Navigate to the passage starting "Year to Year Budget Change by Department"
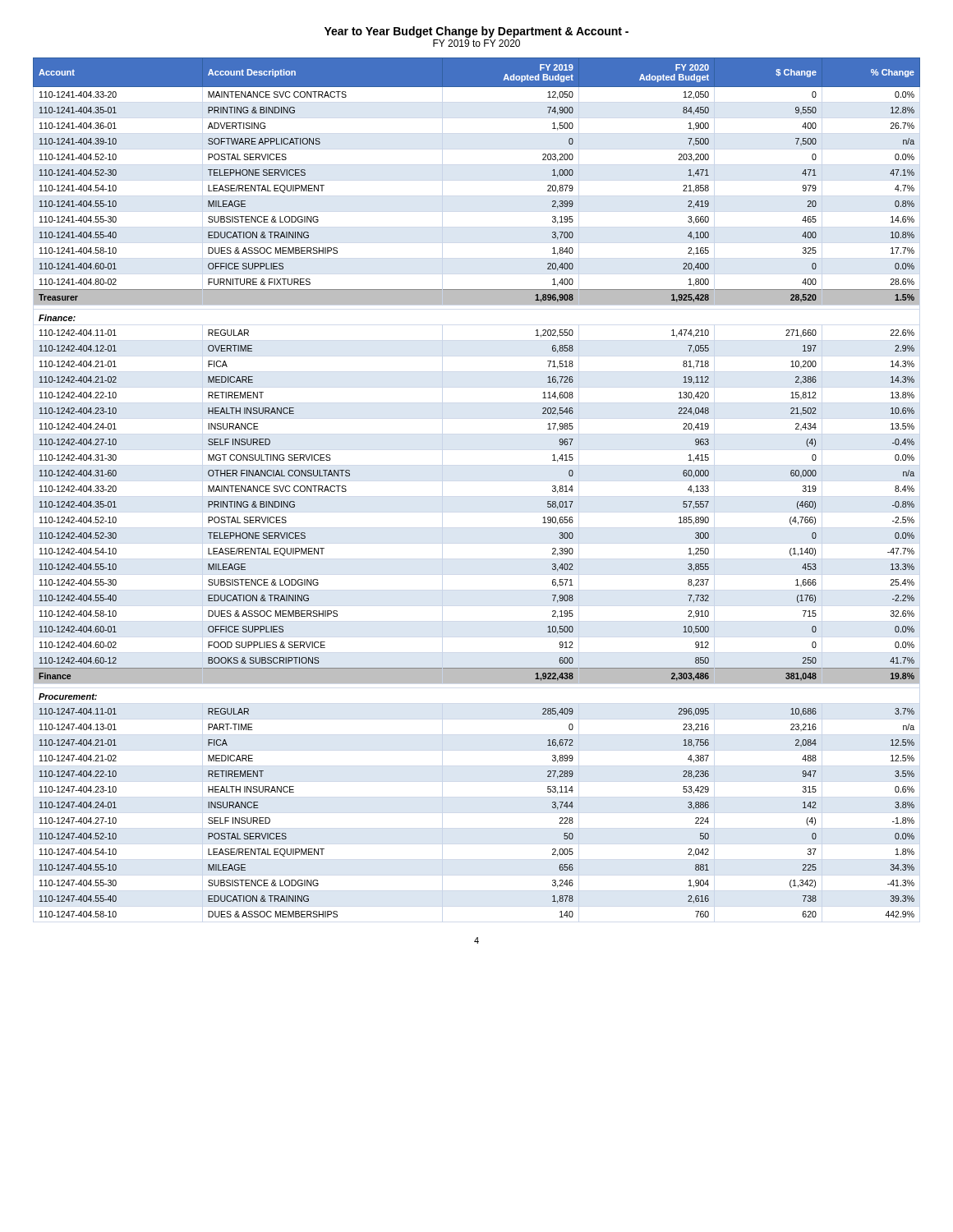 point(476,37)
